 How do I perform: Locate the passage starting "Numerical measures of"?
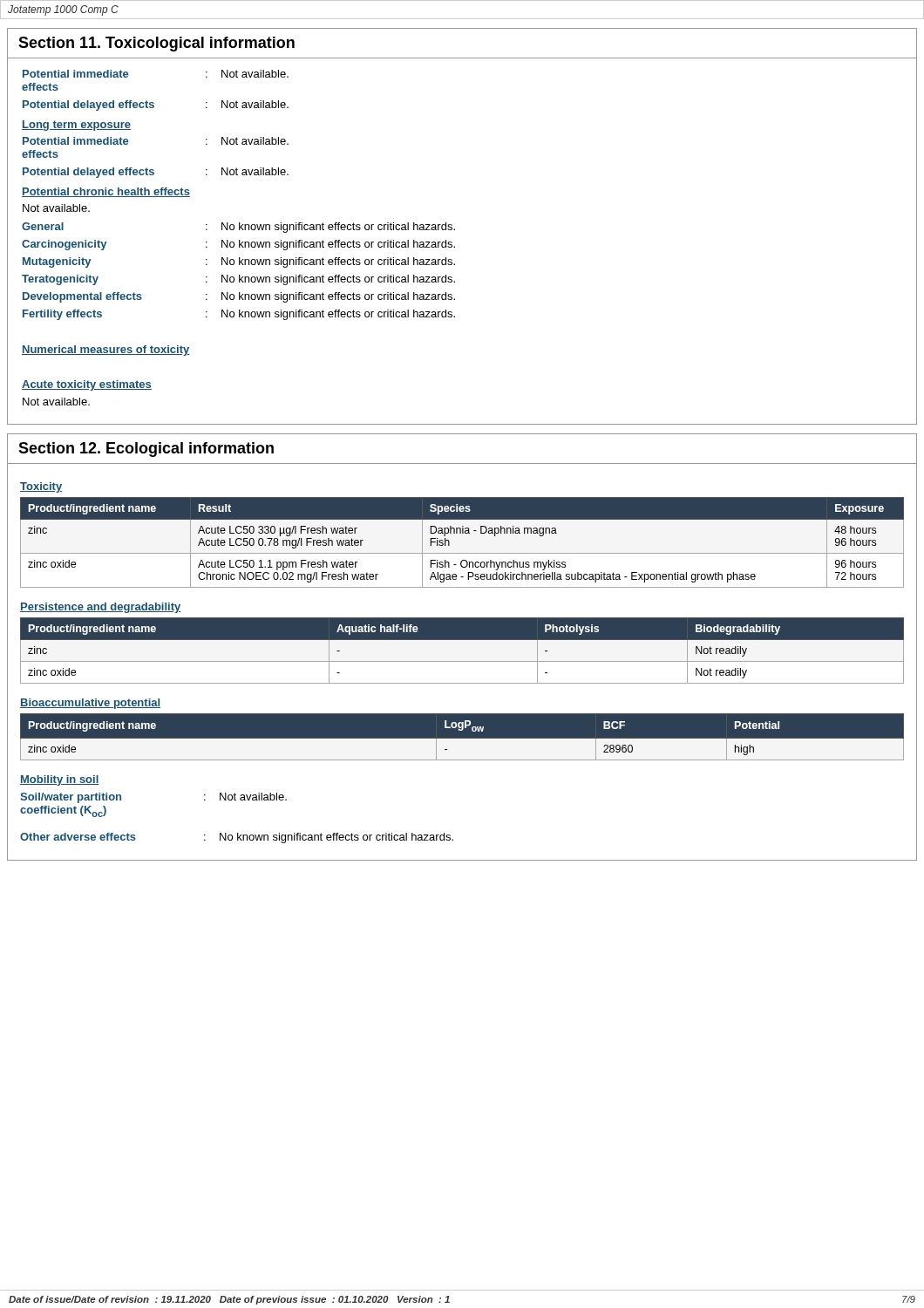106,349
